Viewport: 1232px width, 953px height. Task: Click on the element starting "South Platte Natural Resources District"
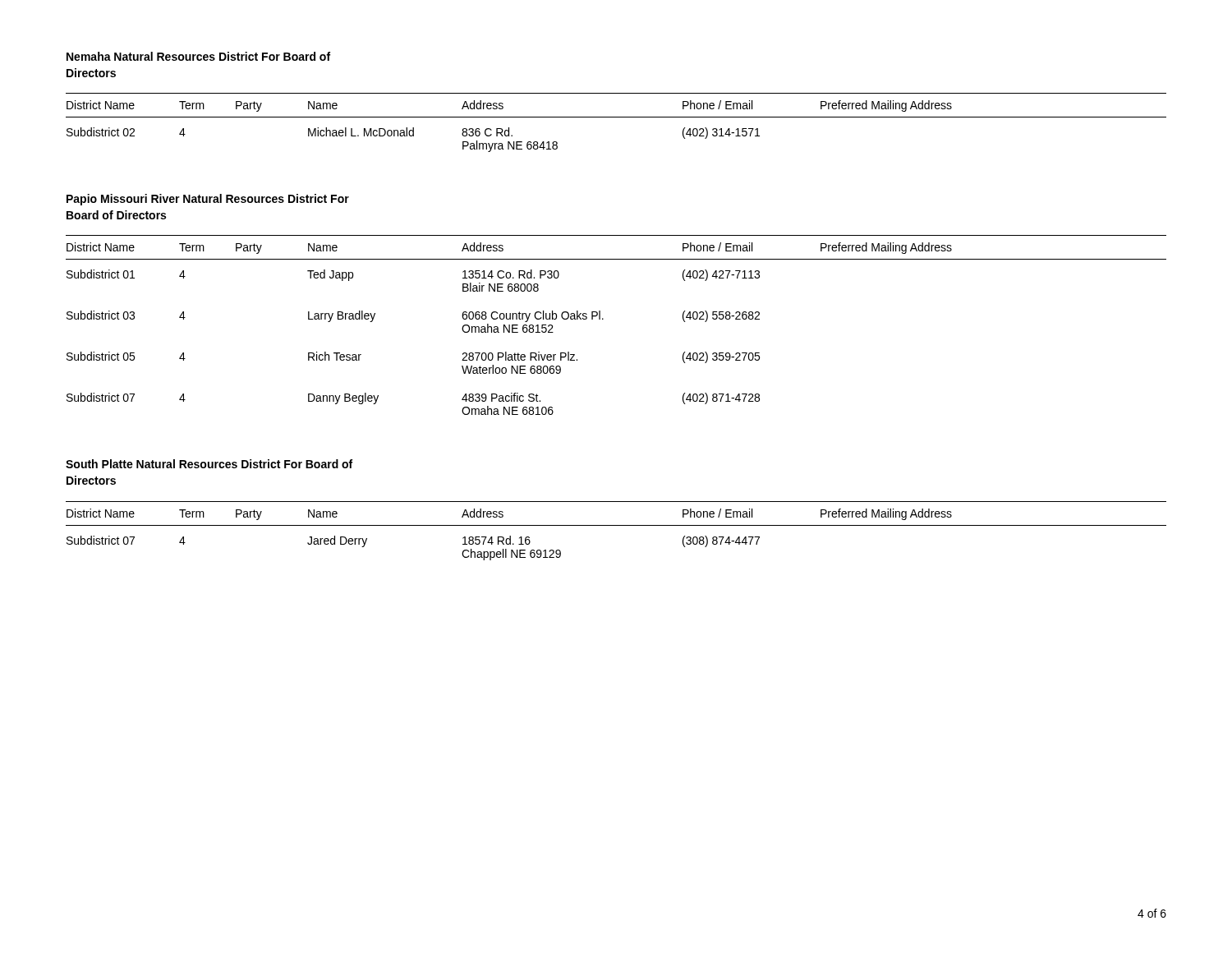[209, 473]
